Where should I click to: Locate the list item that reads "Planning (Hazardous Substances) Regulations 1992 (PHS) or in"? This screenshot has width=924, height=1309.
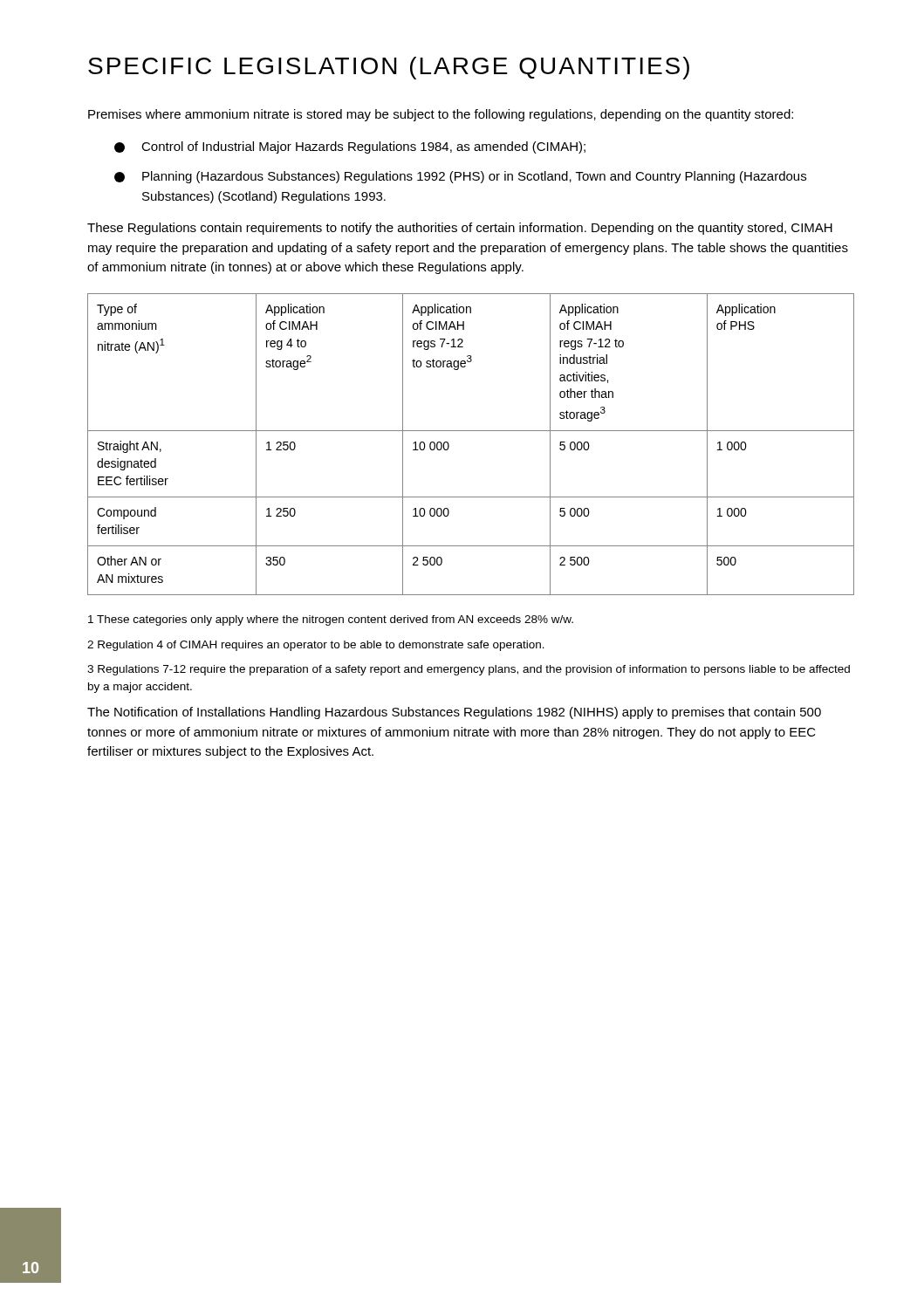point(484,186)
